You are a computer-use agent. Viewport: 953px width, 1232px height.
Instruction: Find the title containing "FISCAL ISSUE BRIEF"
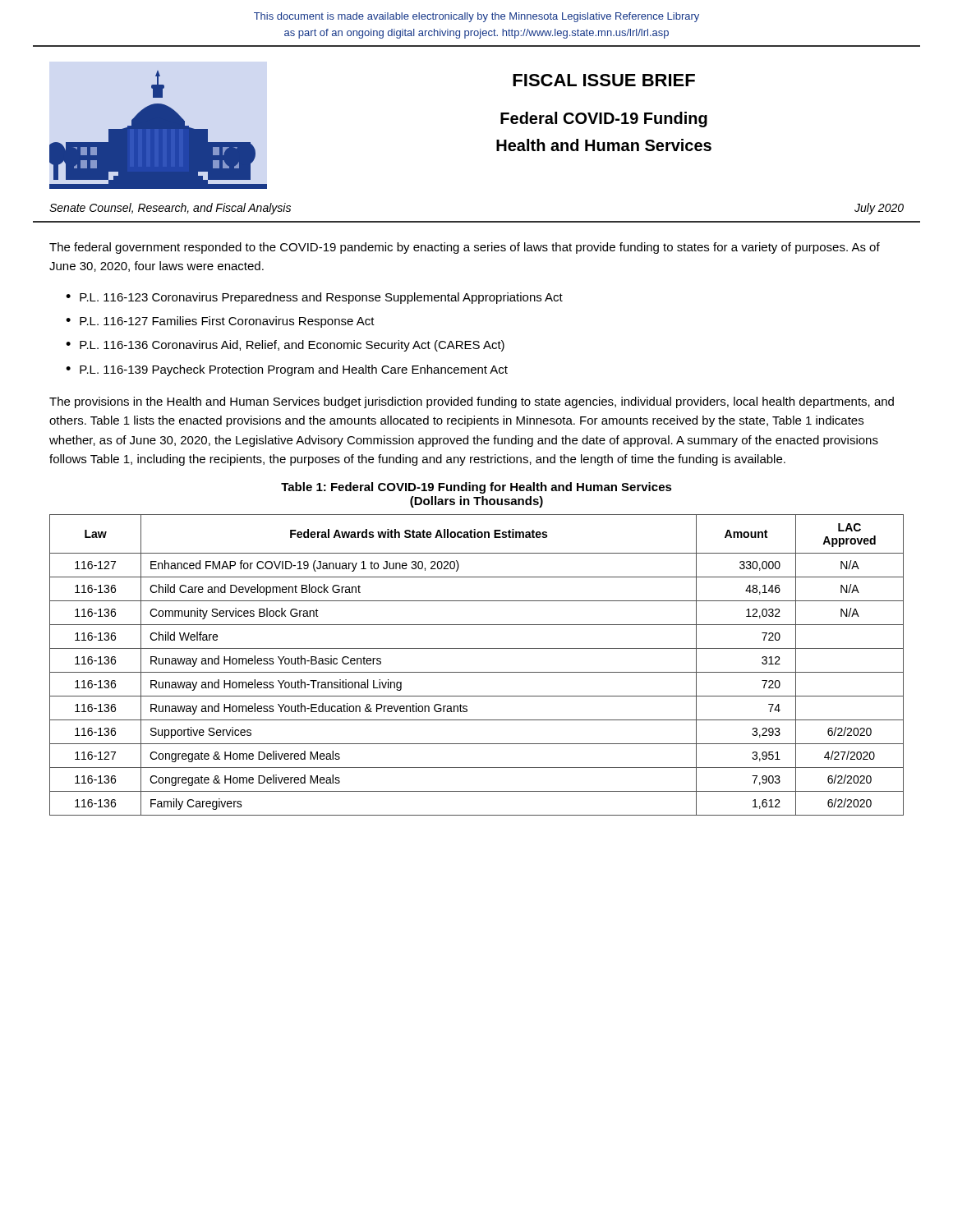(x=604, y=80)
